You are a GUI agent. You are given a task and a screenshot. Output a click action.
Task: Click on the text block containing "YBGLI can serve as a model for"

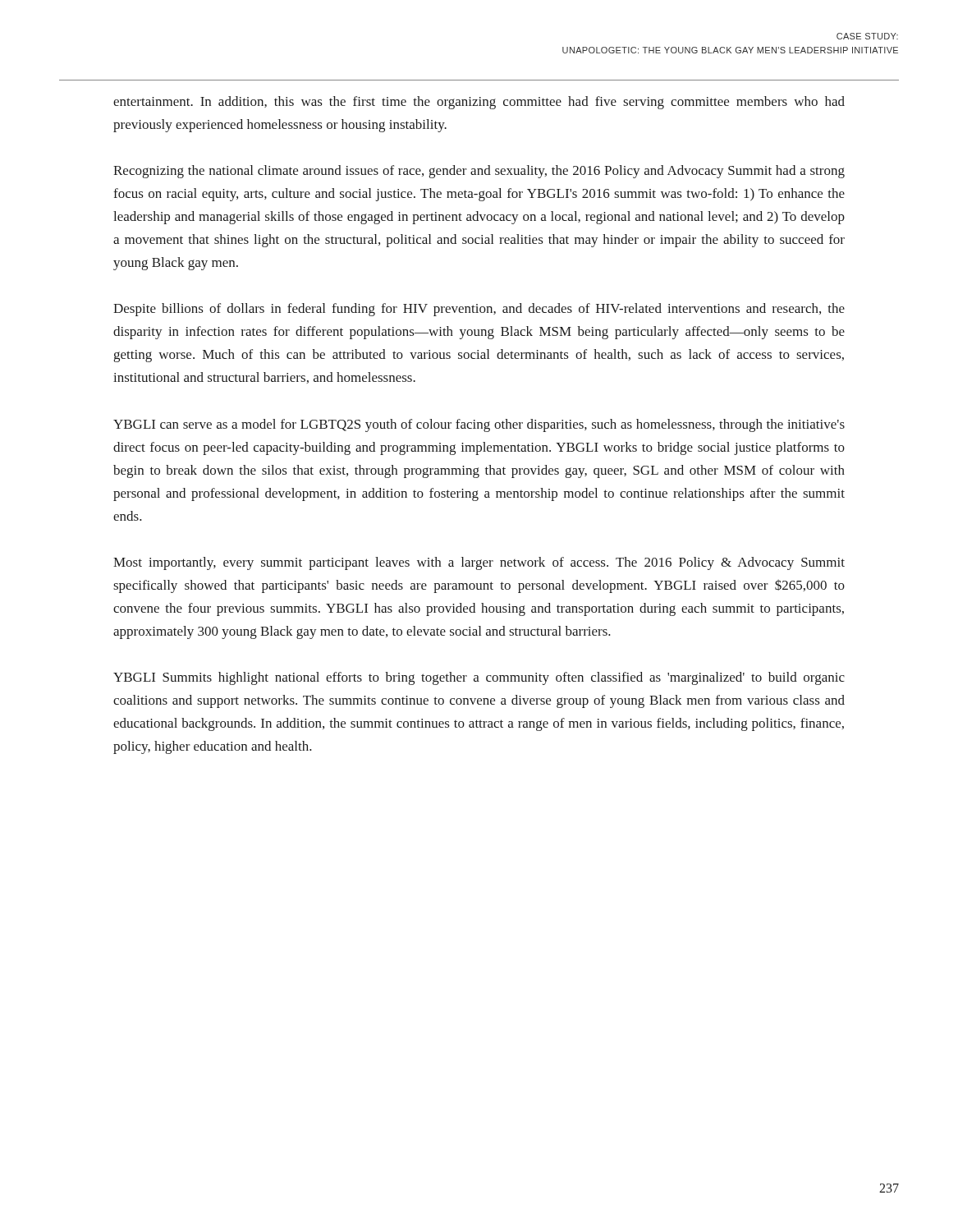pos(479,470)
